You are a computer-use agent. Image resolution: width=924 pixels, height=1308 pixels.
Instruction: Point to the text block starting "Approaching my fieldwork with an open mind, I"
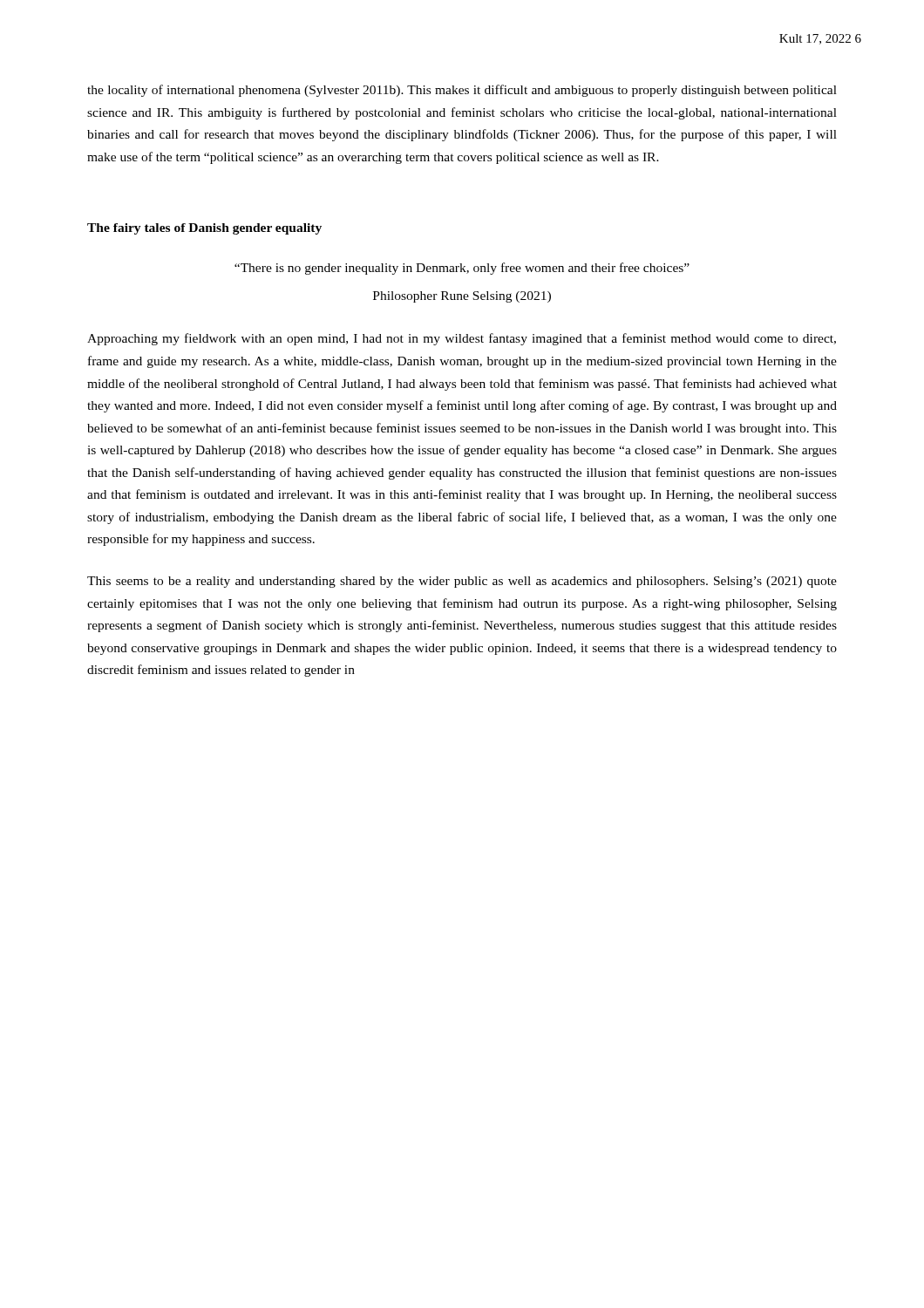pyautogui.click(x=462, y=439)
